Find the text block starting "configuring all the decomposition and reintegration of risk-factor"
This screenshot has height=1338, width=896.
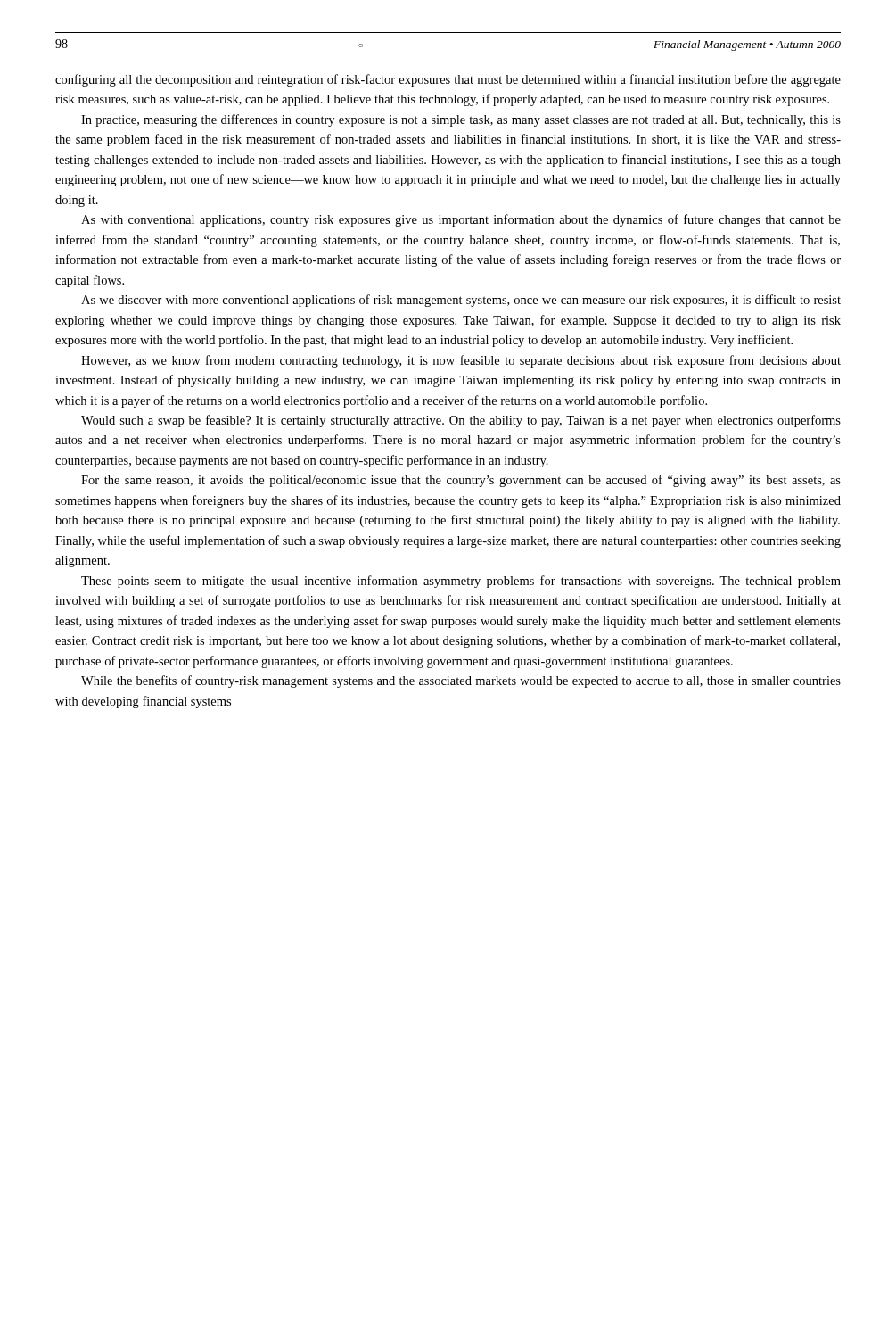(448, 90)
